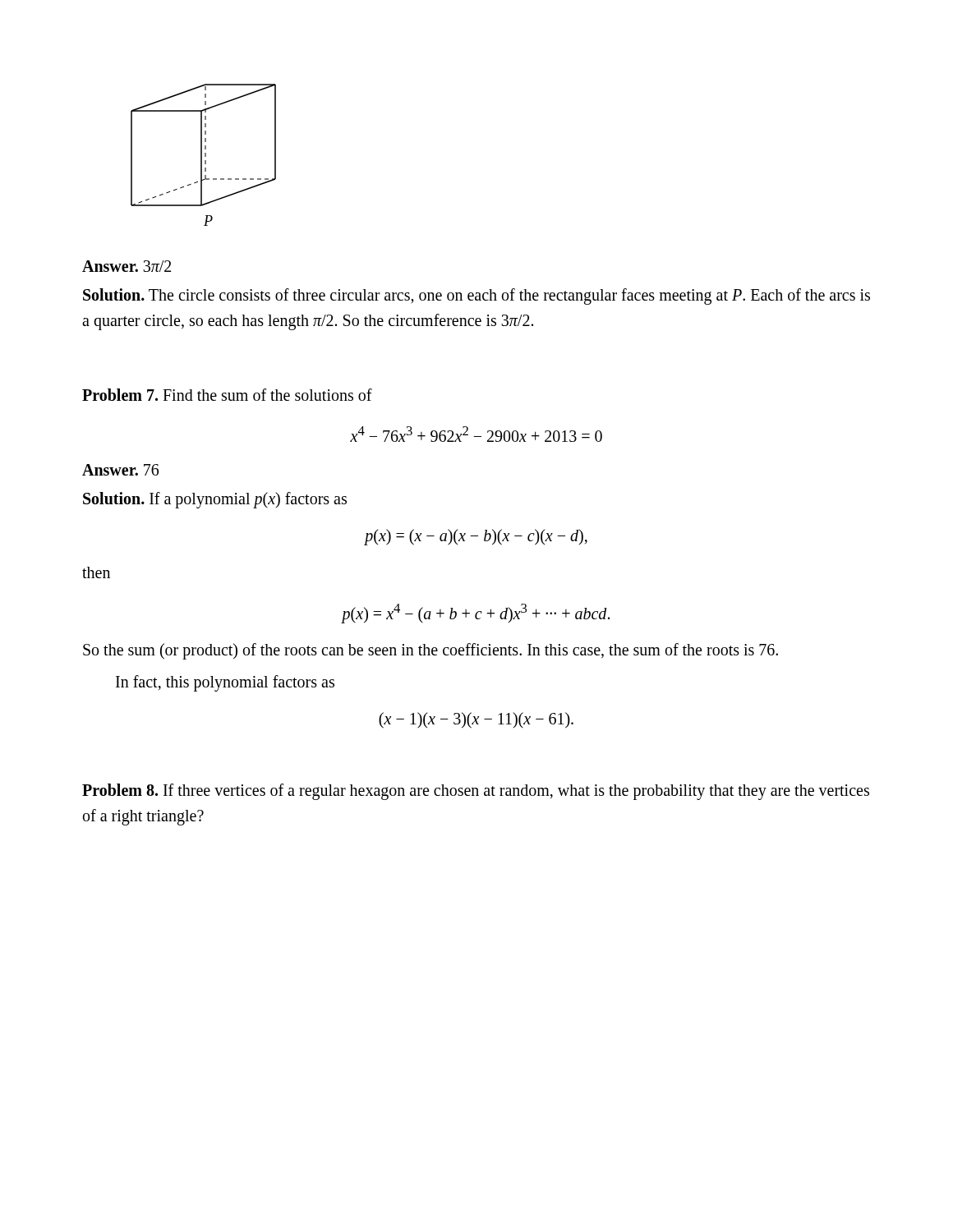Select the block starting "p(x) = x4"
This screenshot has height=1232, width=953.
coord(476,611)
